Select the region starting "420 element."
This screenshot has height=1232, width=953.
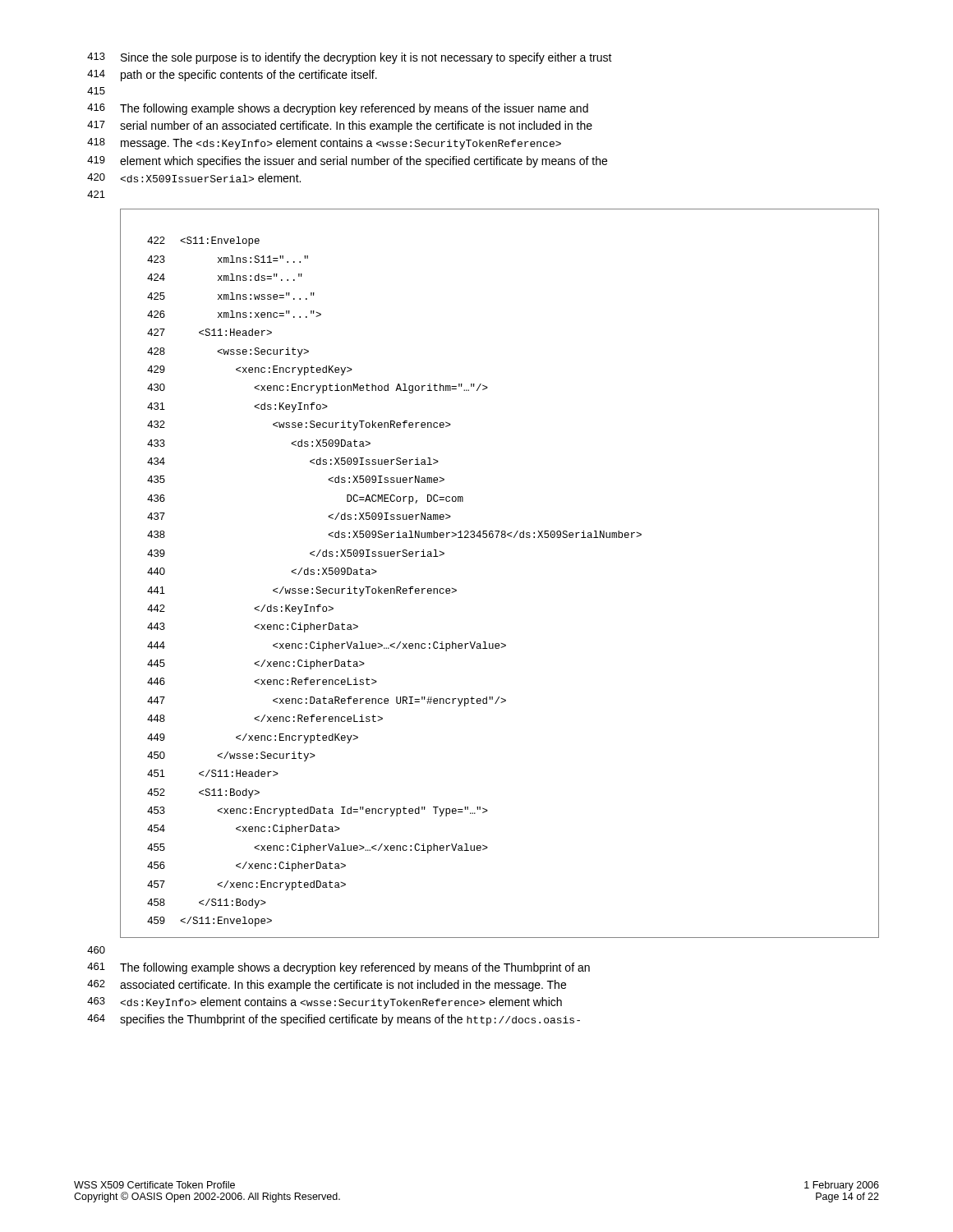click(194, 178)
